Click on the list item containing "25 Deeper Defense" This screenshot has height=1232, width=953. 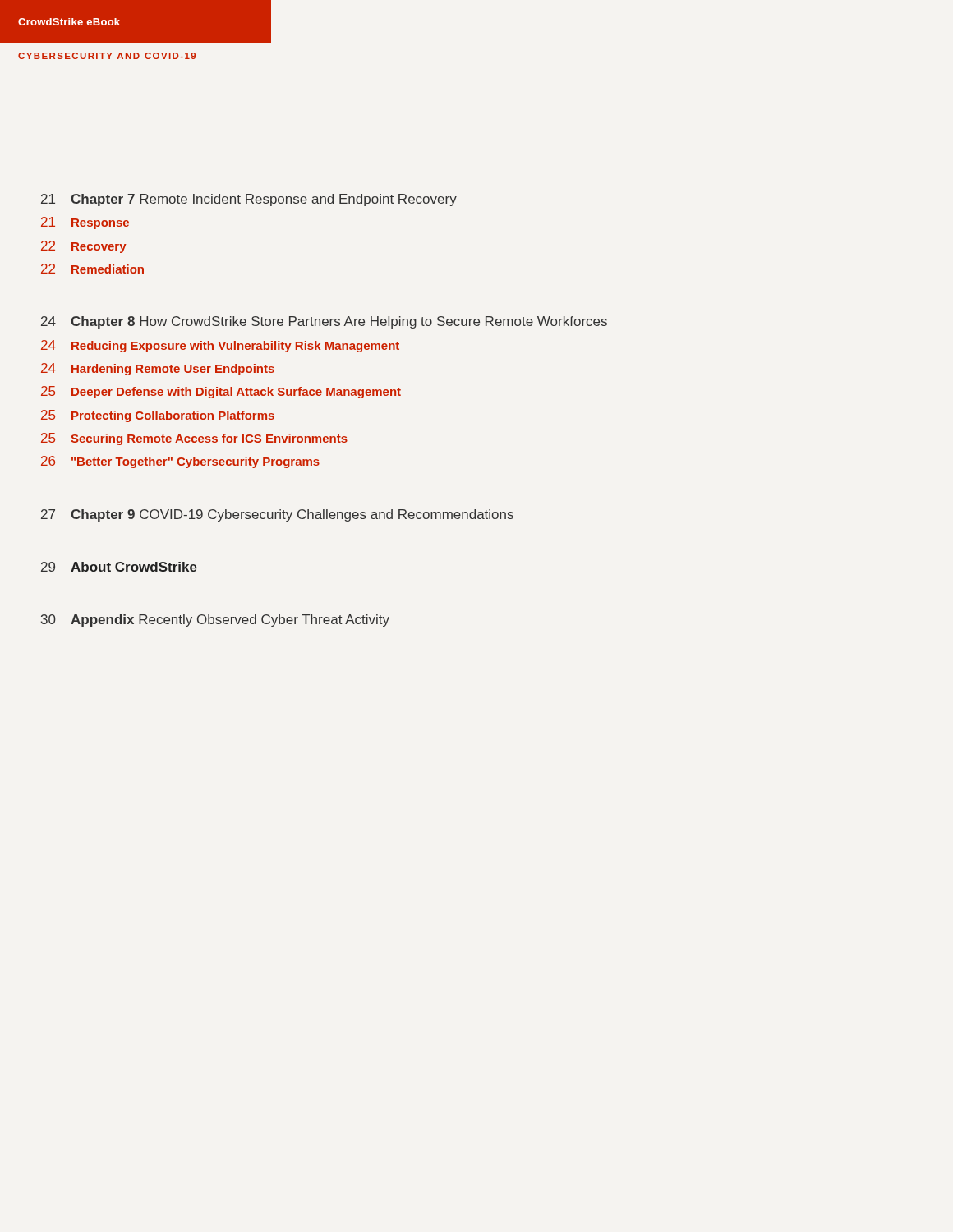(x=210, y=392)
